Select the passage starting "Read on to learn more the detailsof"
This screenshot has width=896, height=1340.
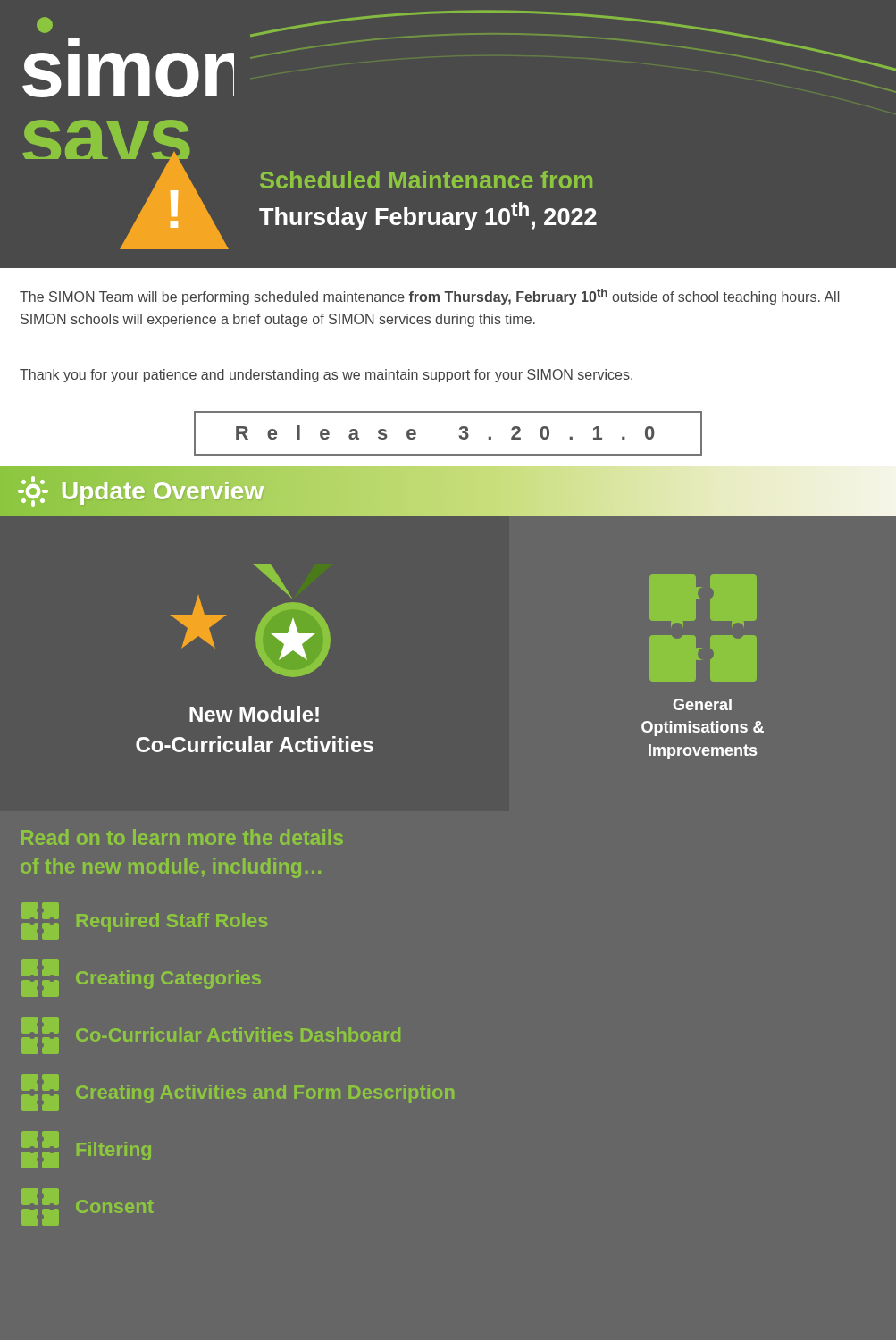click(182, 852)
